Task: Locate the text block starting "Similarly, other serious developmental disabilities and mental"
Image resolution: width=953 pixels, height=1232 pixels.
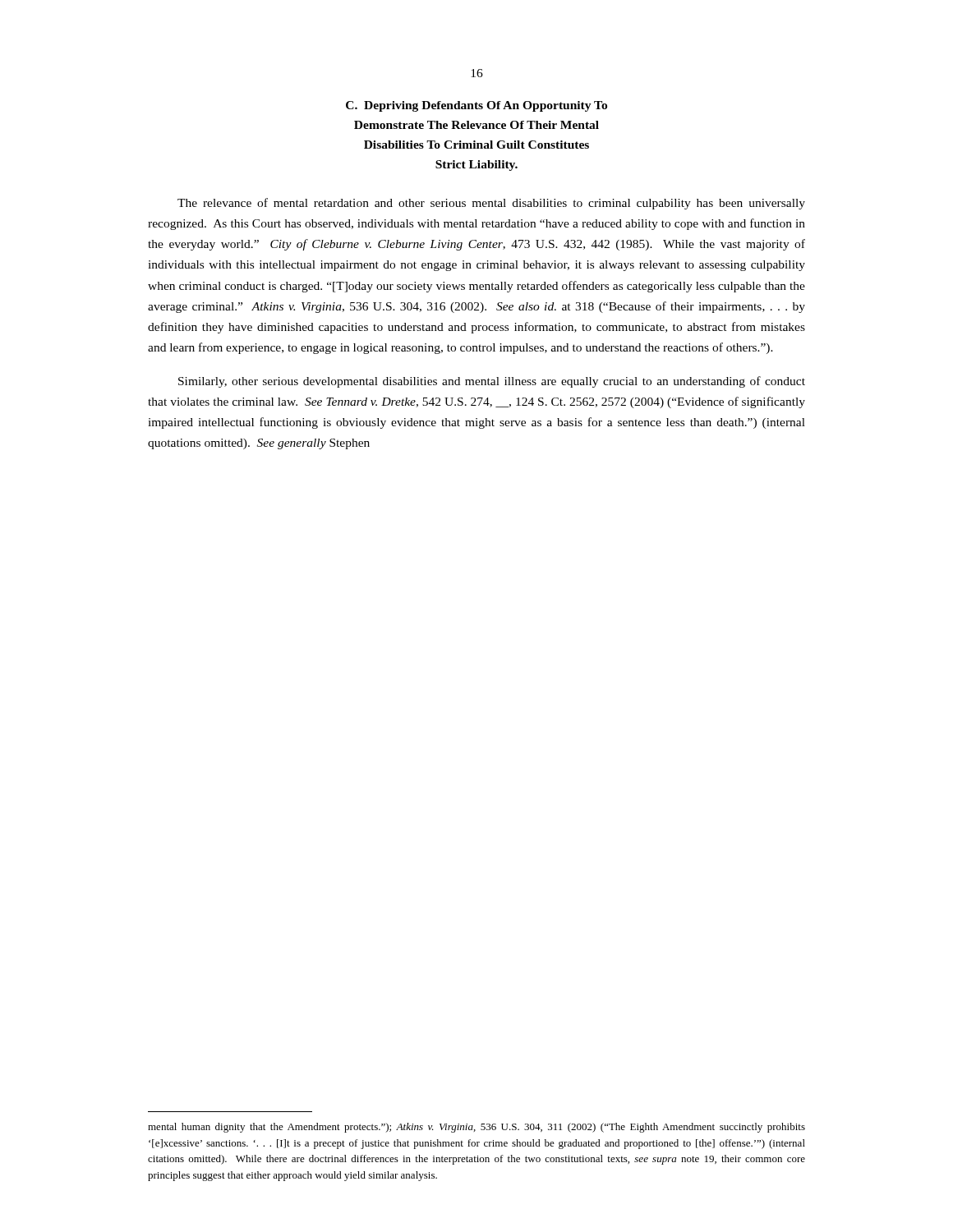Action: (x=476, y=412)
